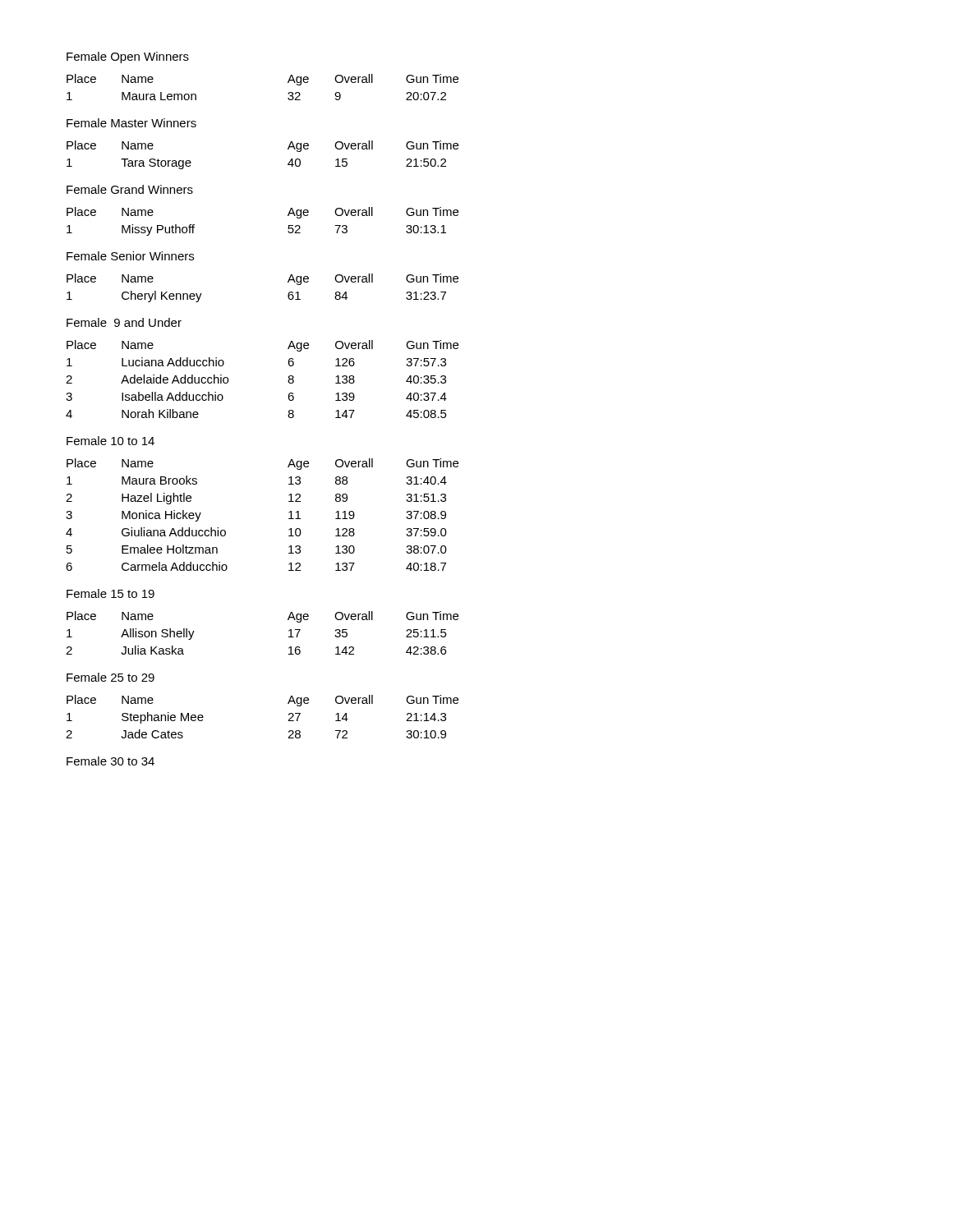Navigate to the text block starting "Female 30 to 34"
Screen dimensions: 1232x953
(x=110, y=761)
